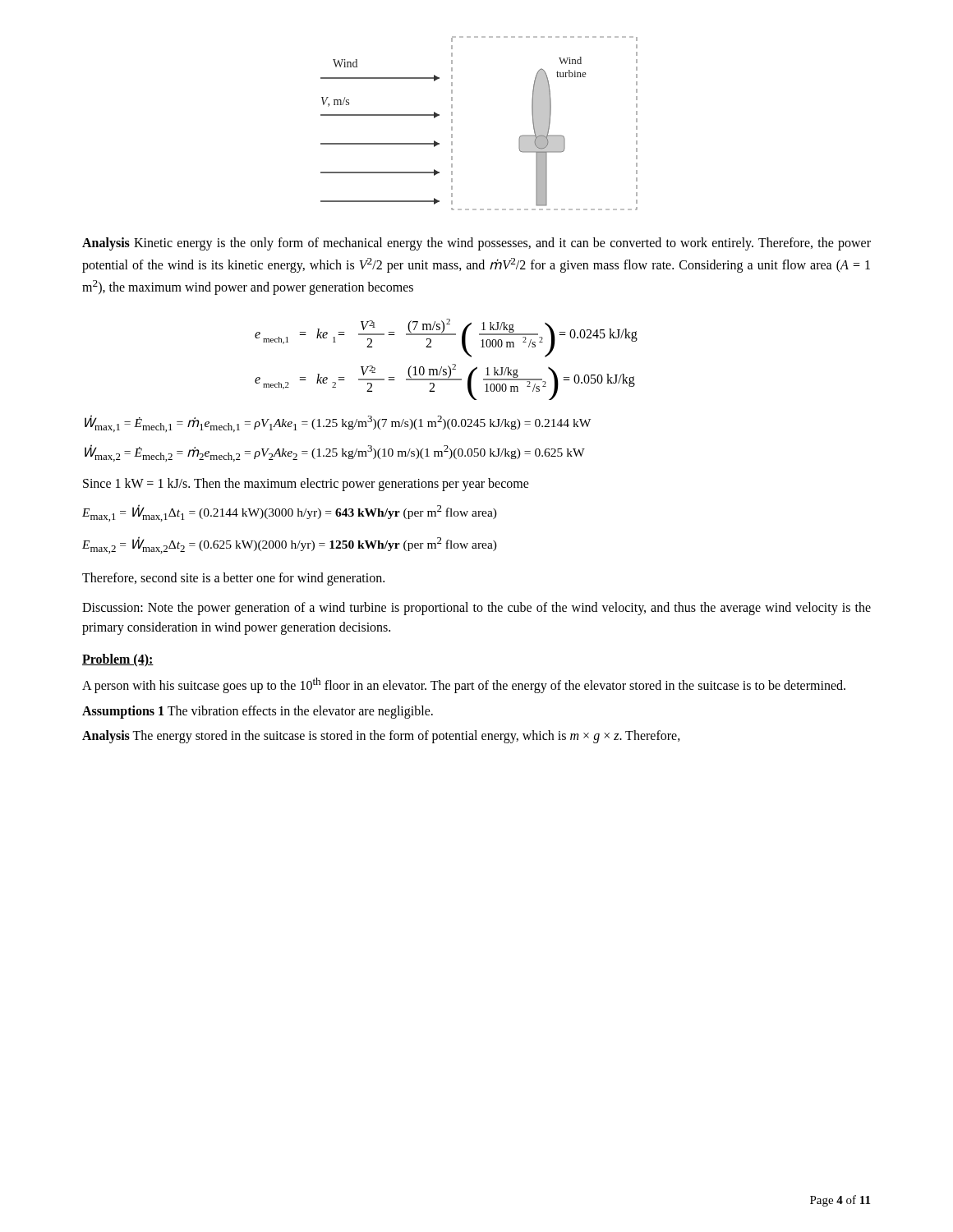Image resolution: width=953 pixels, height=1232 pixels.
Task: Locate the text block that reads "Analysis Kinetic energy"
Action: pyautogui.click(x=476, y=265)
